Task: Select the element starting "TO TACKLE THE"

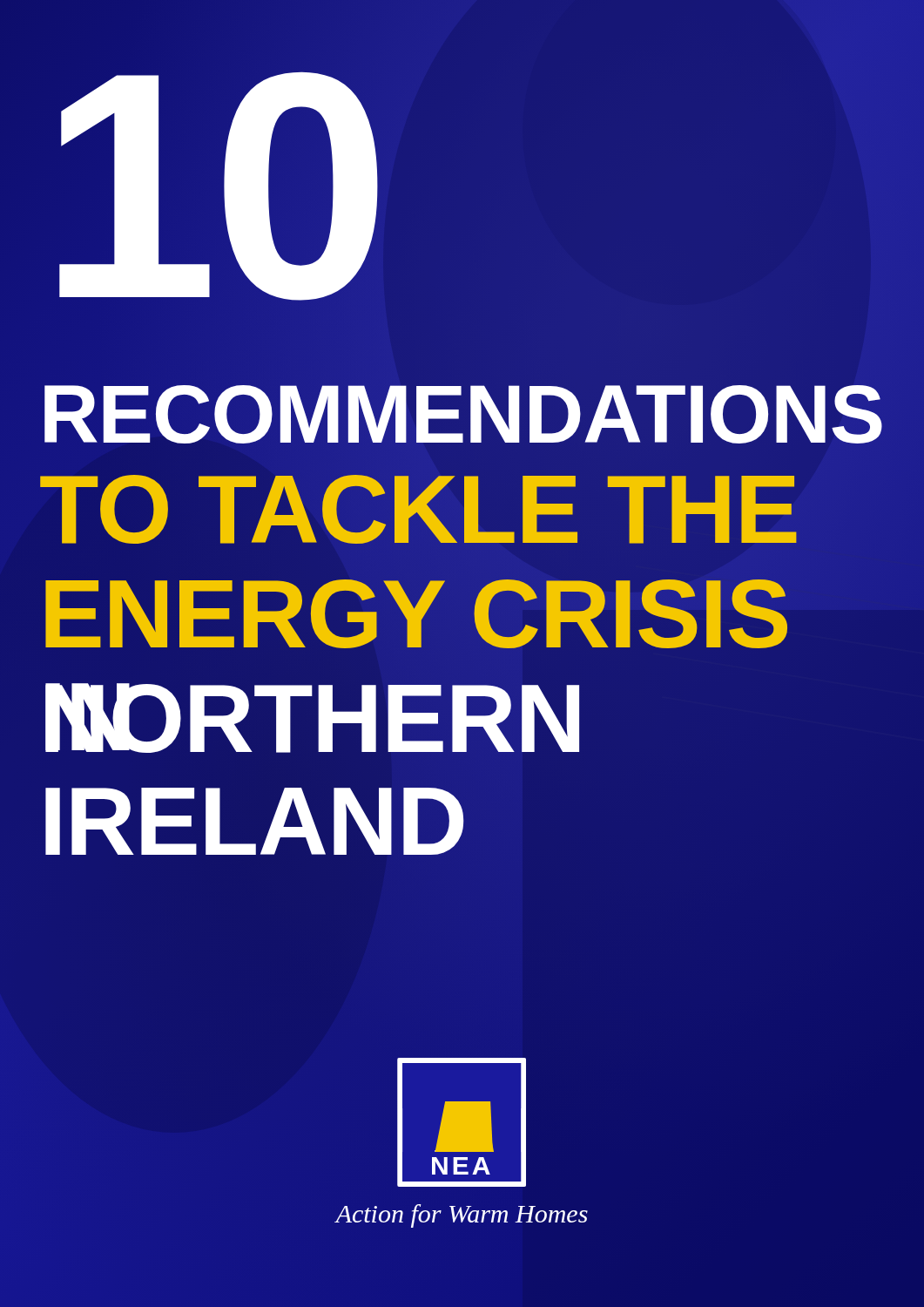Action: pyautogui.click(x=419, y=510)
